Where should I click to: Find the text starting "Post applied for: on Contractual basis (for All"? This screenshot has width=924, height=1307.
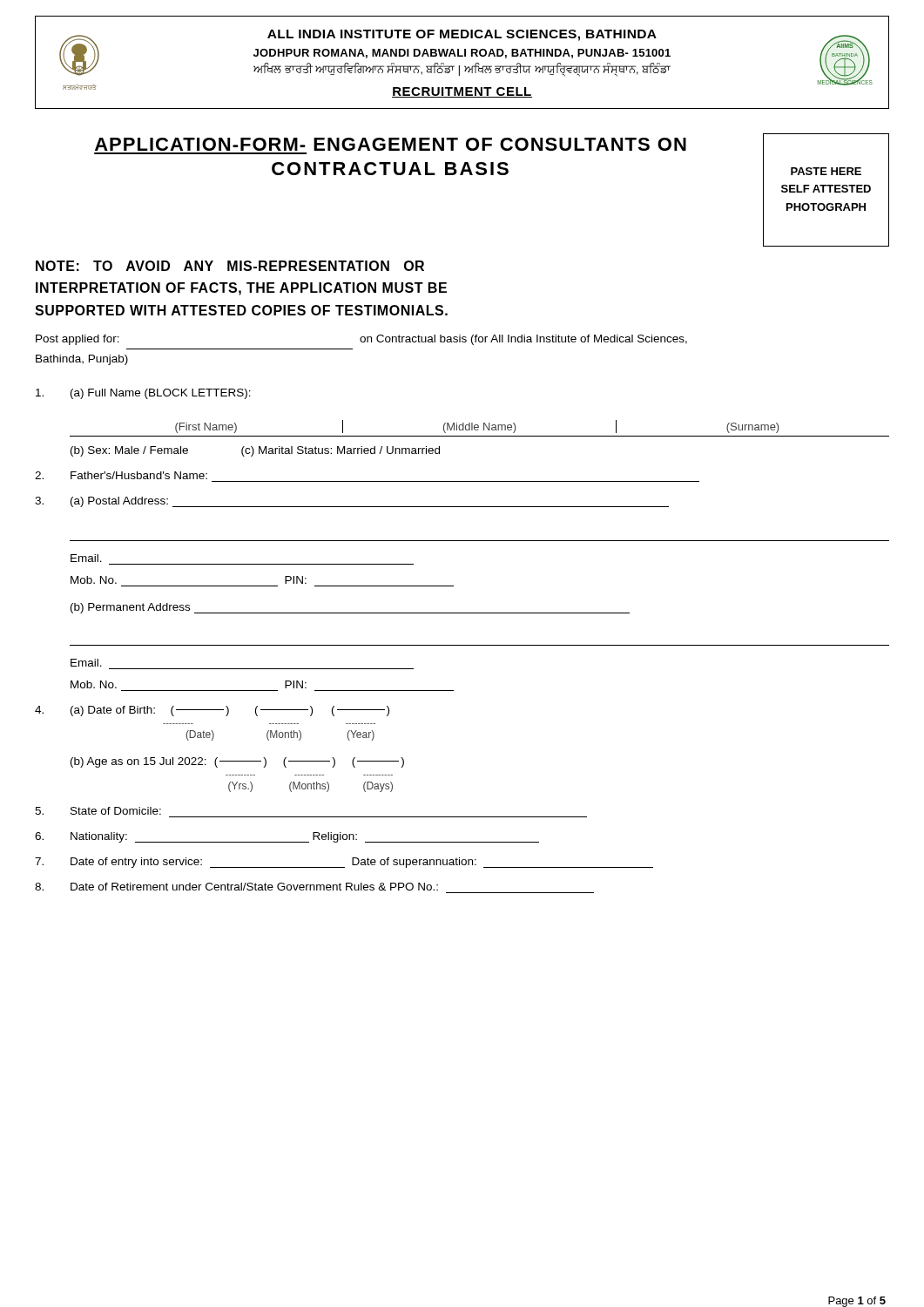coord(361,348)
